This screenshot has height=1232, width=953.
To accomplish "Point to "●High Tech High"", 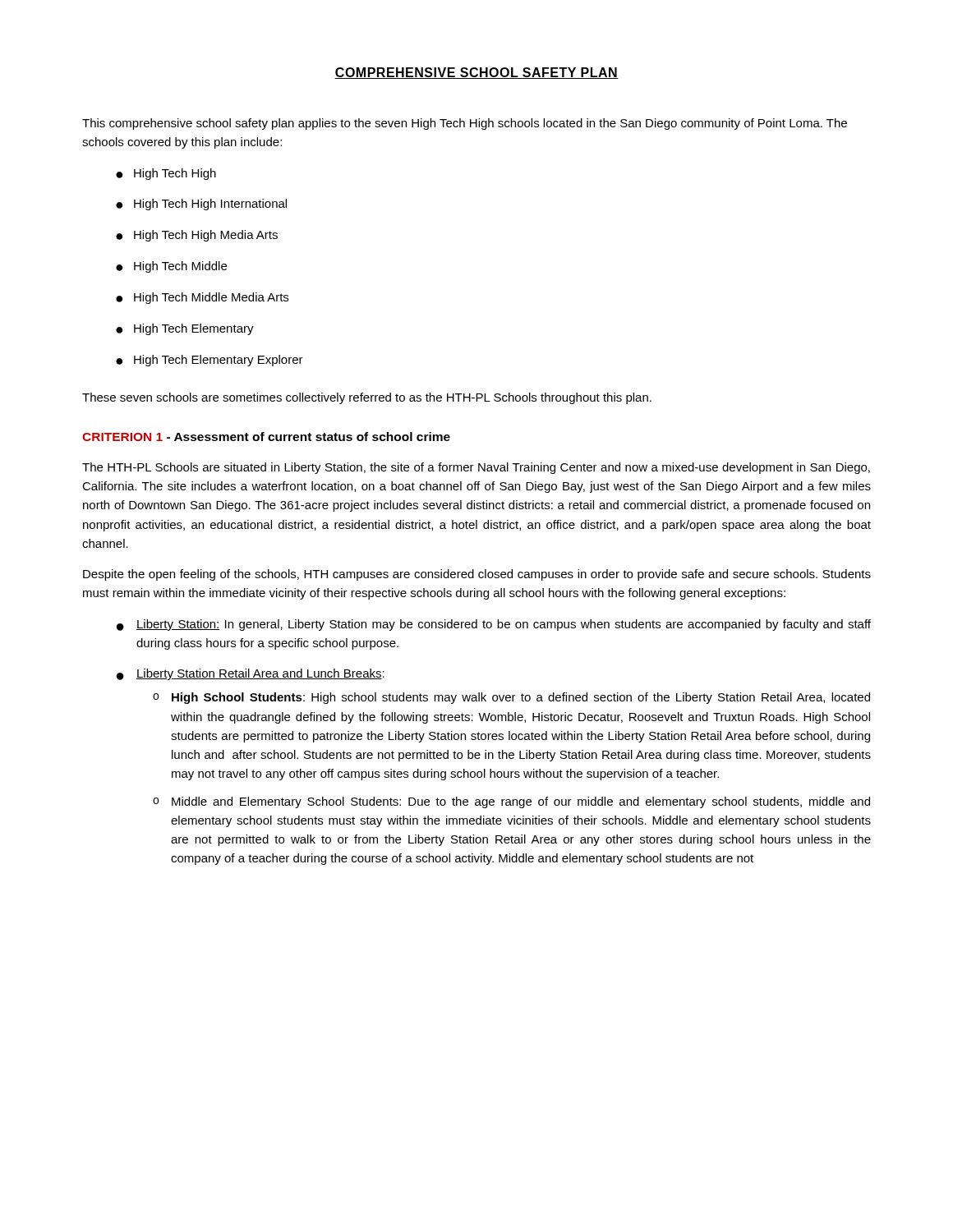I will pyautogui.click(x=149, y=174).
